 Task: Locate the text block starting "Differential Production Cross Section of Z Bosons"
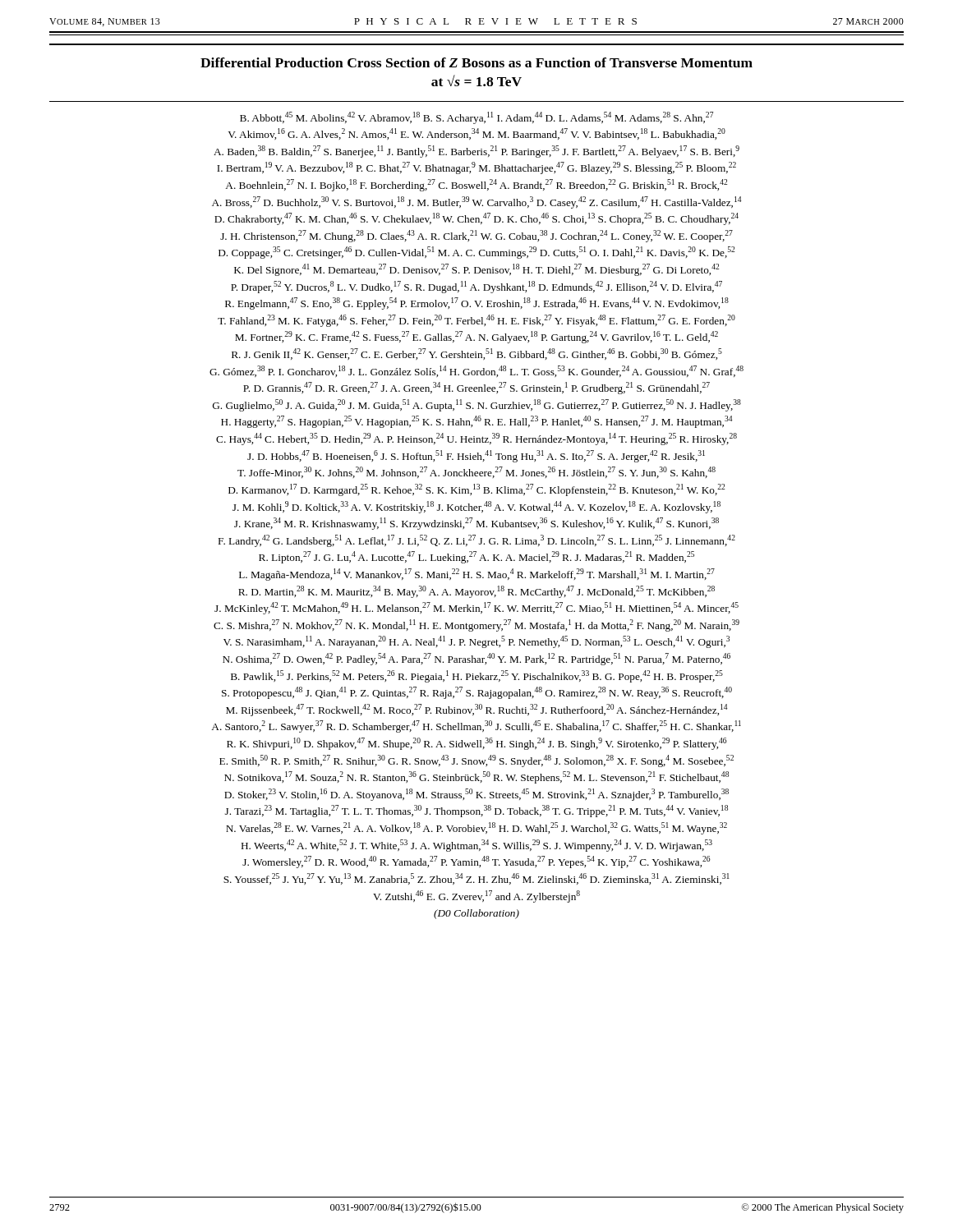[476, 72]
